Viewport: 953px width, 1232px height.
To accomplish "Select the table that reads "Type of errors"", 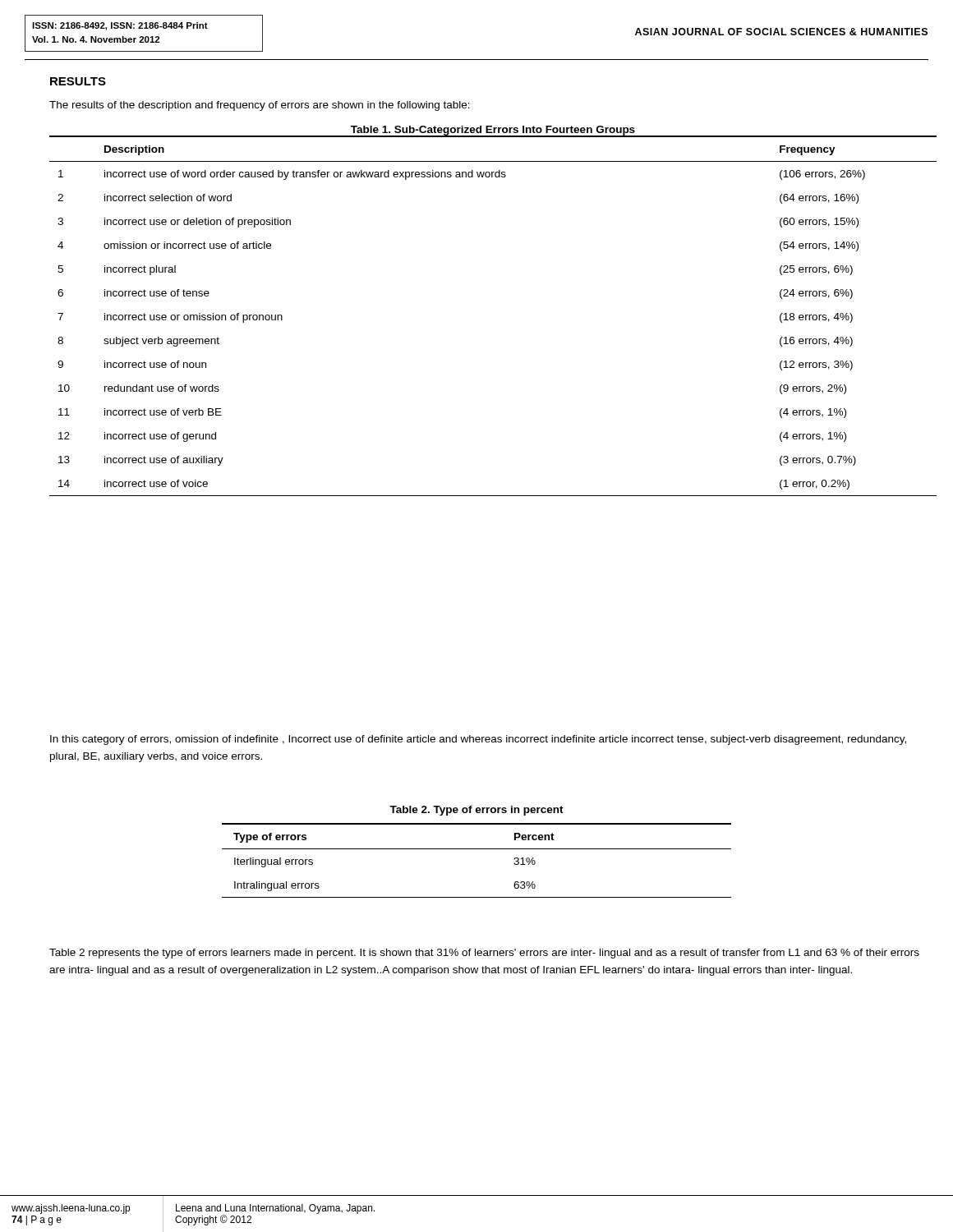I will pos(476,860).
